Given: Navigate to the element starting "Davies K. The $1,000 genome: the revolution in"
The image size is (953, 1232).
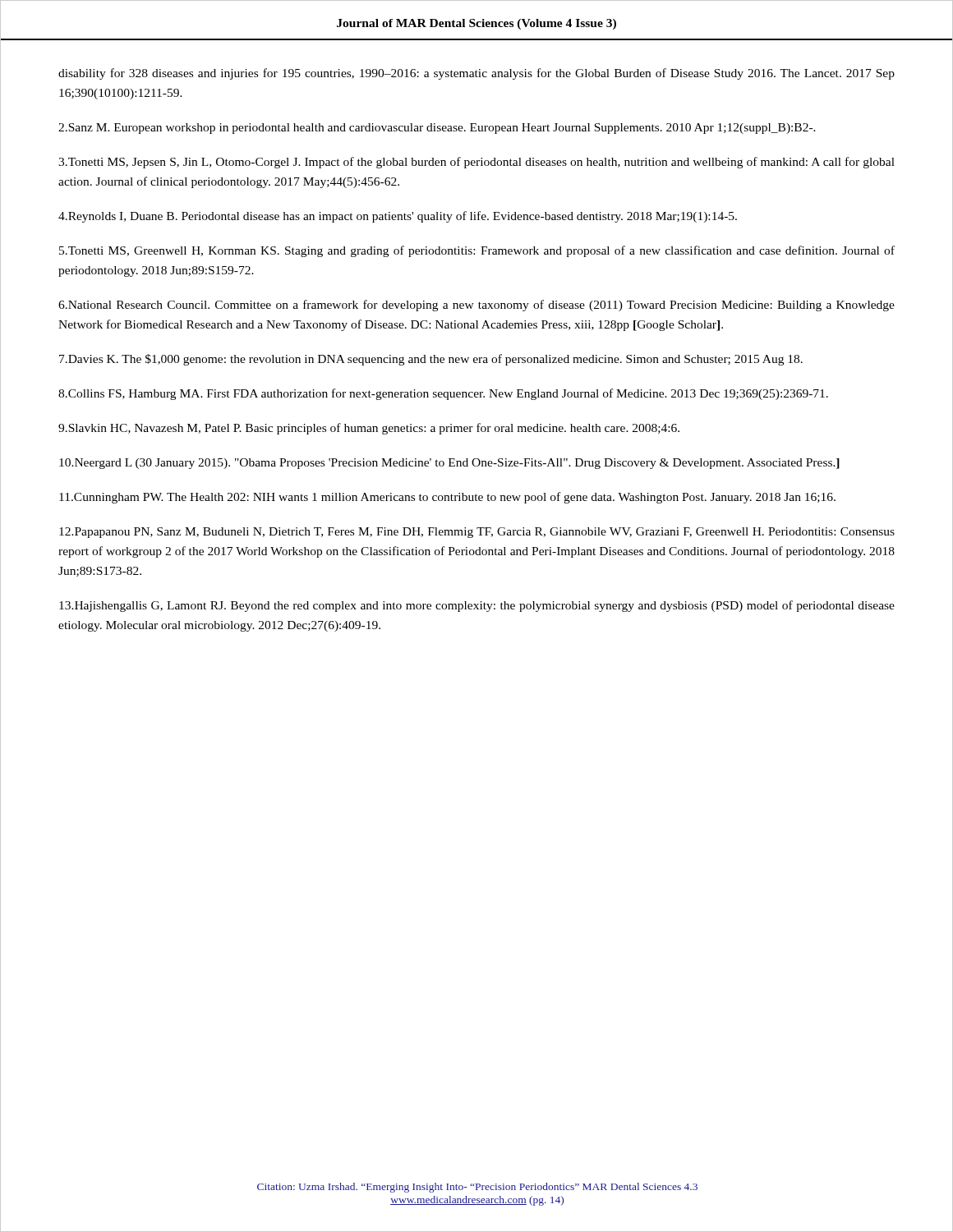Looking at the screenshot, I should pos(431,359).
